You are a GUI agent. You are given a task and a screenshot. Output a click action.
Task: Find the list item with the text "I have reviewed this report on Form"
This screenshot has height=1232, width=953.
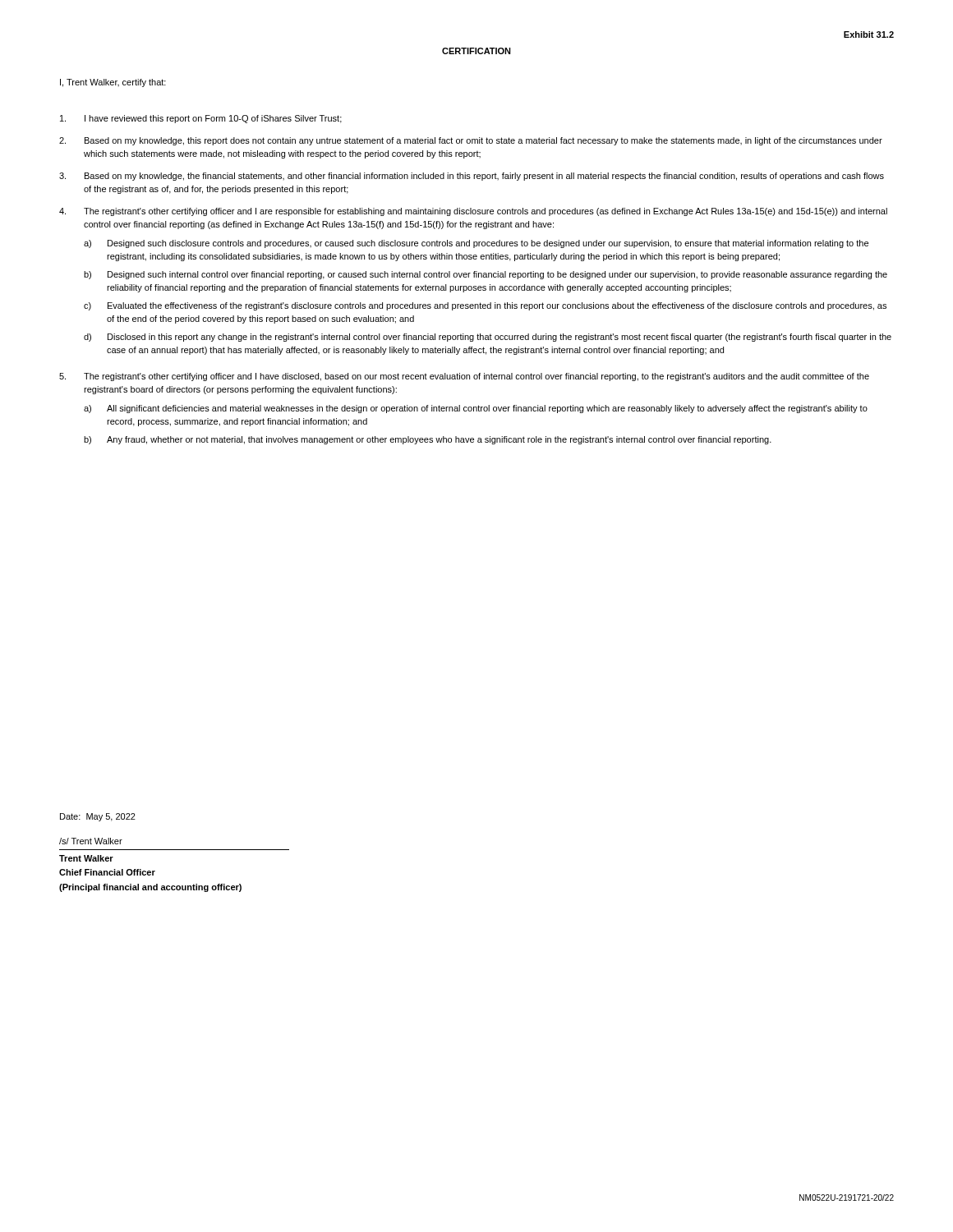[201, 119]
